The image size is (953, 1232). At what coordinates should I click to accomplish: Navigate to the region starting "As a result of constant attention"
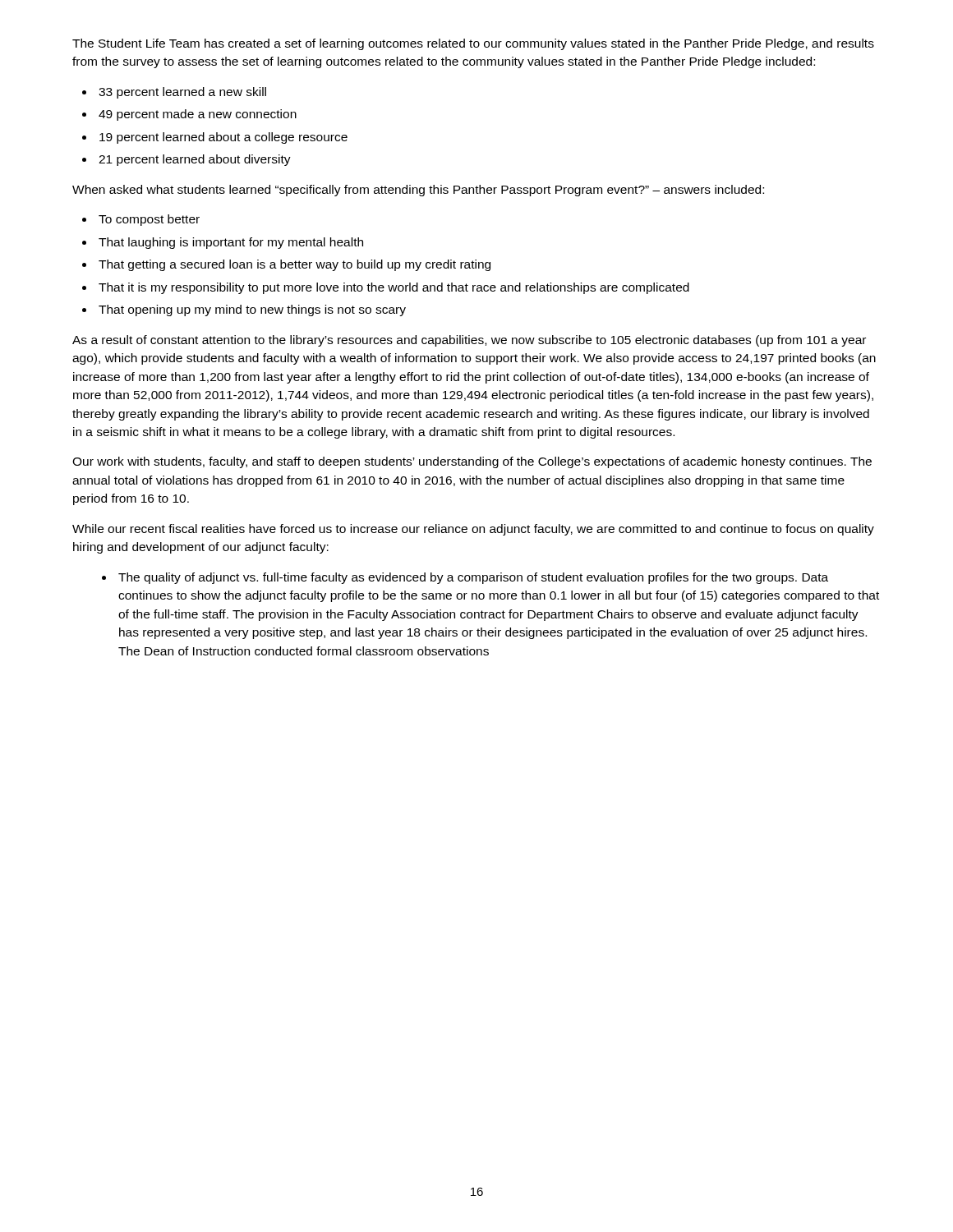(474, 385)
